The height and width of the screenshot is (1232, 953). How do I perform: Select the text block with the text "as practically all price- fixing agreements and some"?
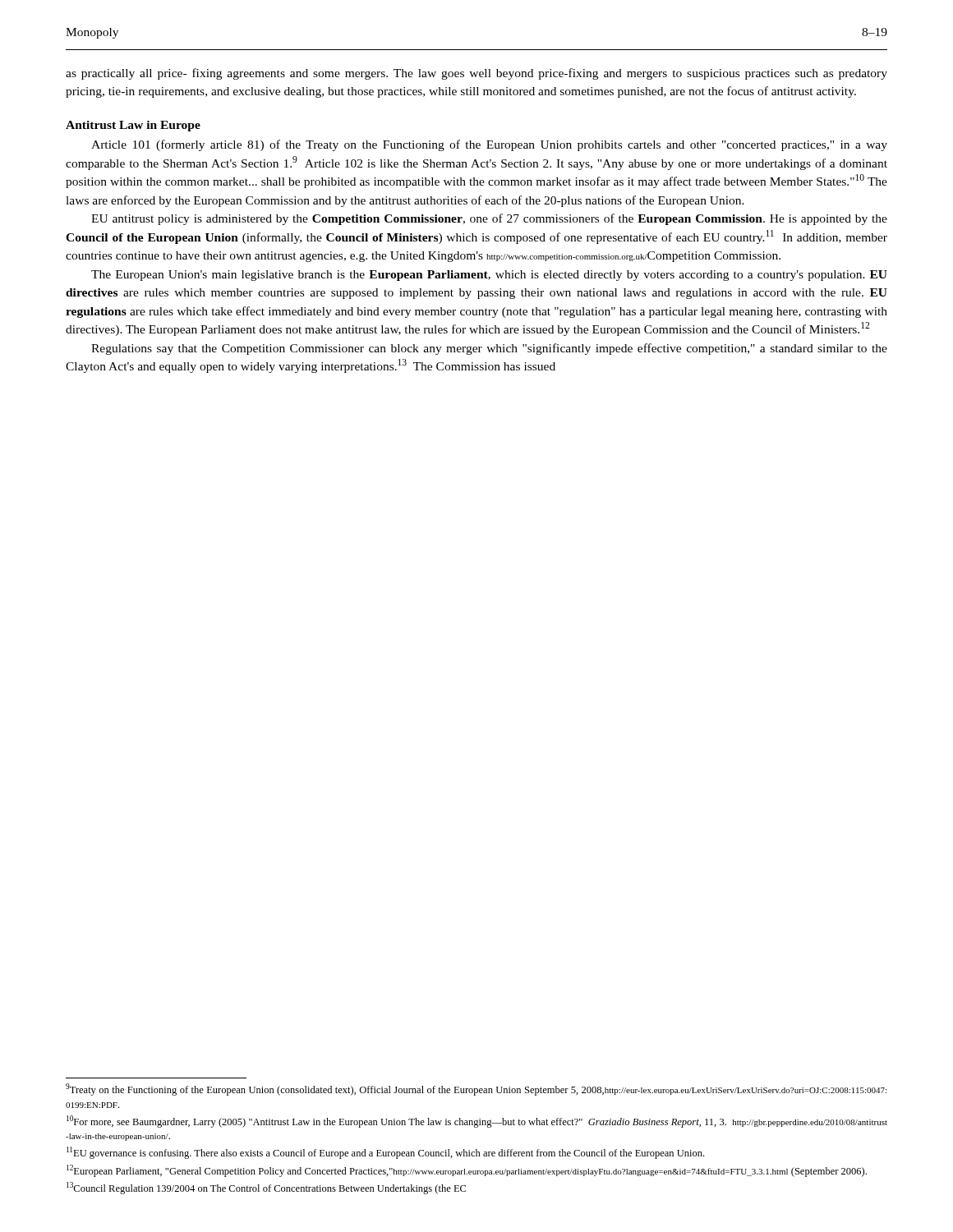[x=476, y=83]
